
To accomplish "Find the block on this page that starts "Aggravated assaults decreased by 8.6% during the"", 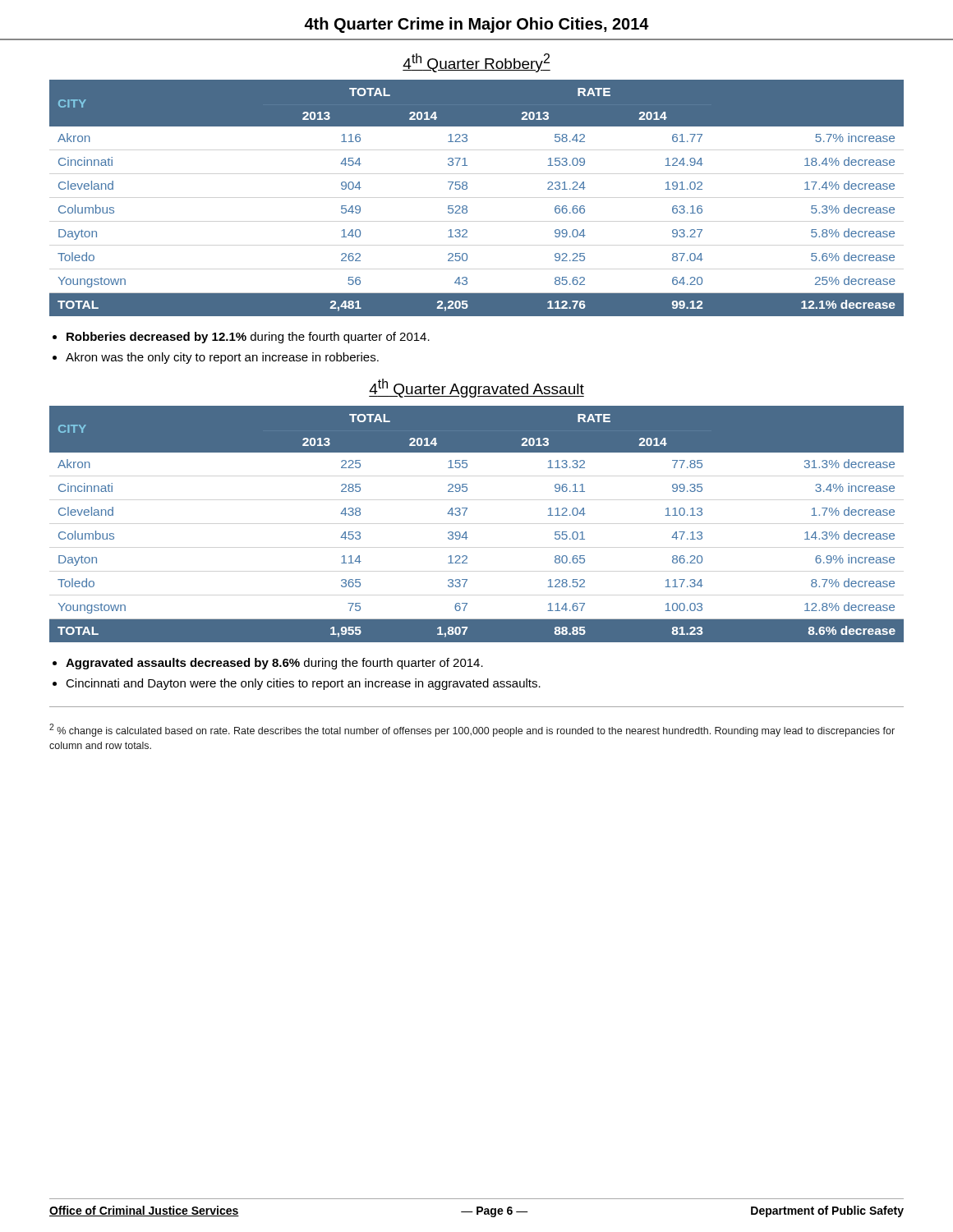I will pos(275,662).
